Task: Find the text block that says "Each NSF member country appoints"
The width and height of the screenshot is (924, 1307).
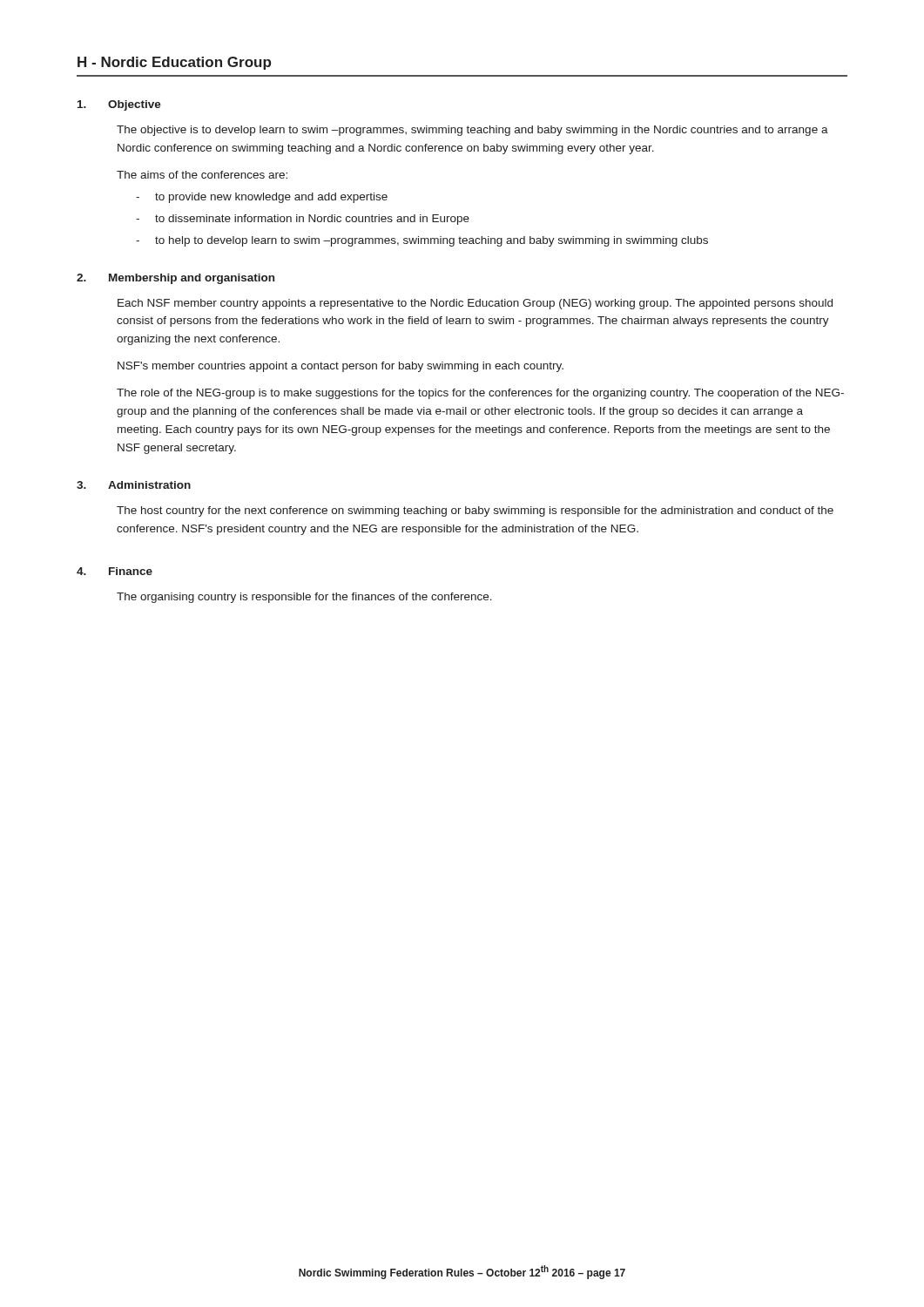Action: click(475, 321)
